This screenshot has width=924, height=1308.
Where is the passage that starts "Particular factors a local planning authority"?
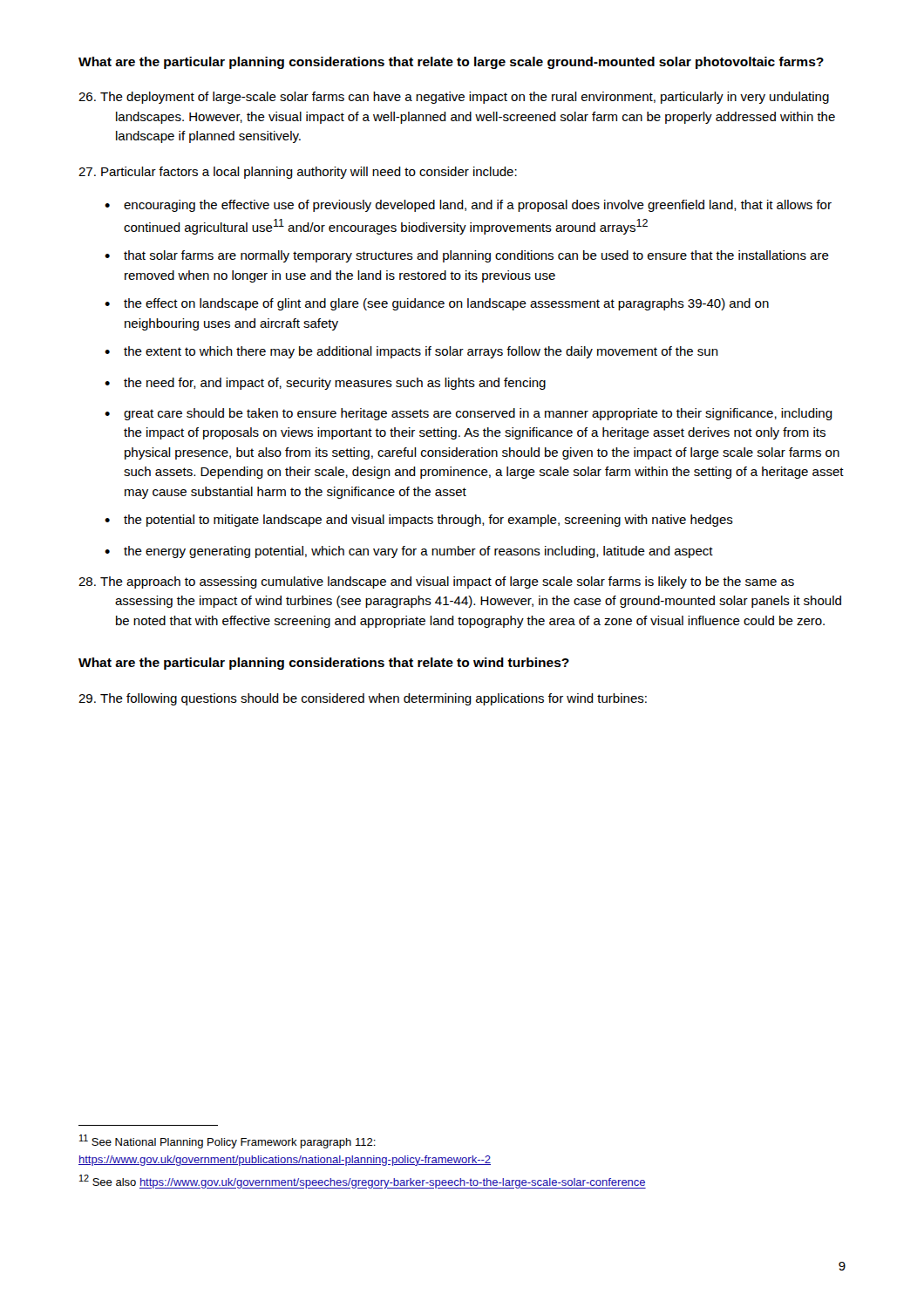tap(298, 171)
